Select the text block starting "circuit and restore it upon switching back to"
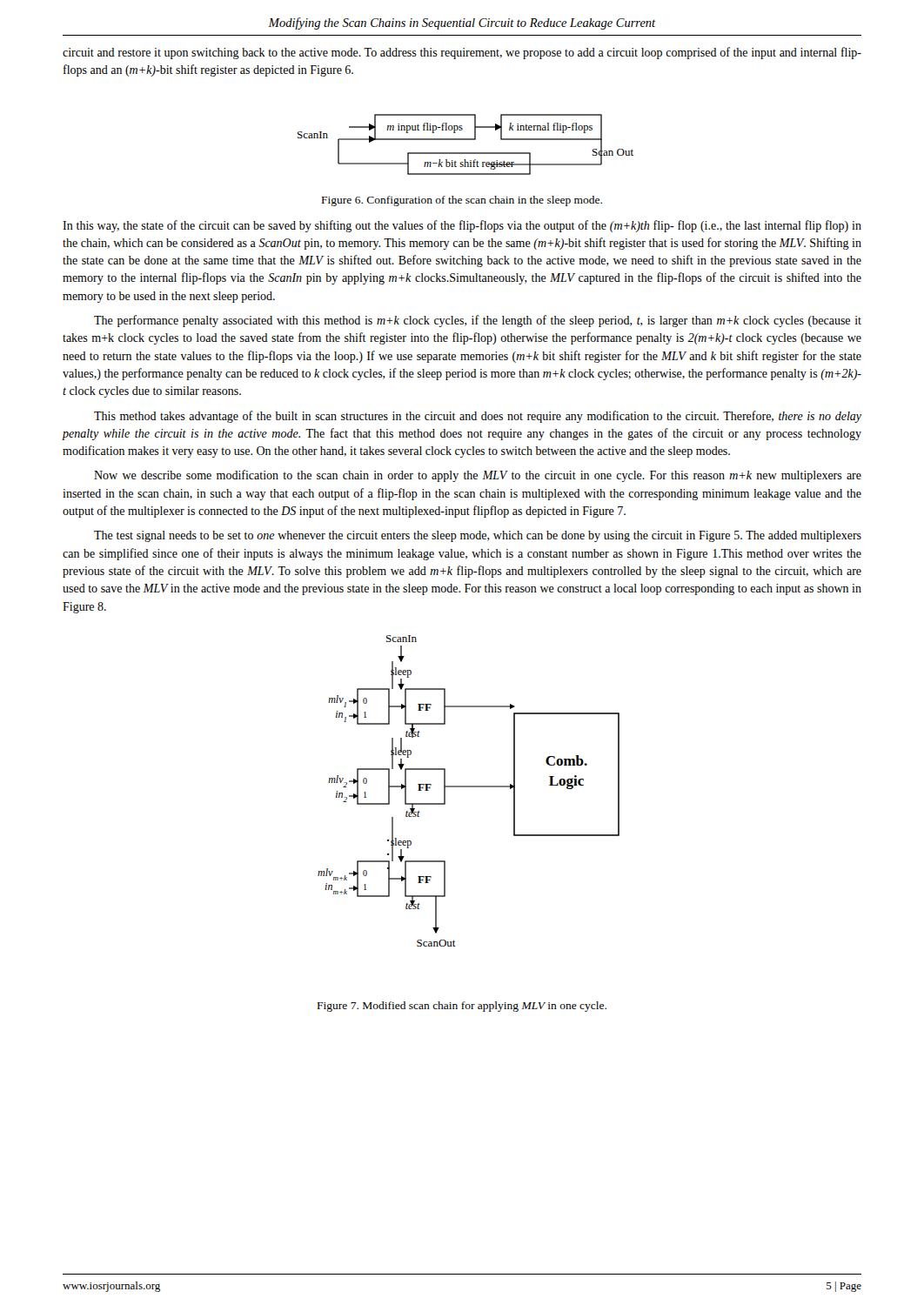This screenshot has height=1305, width=924. tap(462, 61)
